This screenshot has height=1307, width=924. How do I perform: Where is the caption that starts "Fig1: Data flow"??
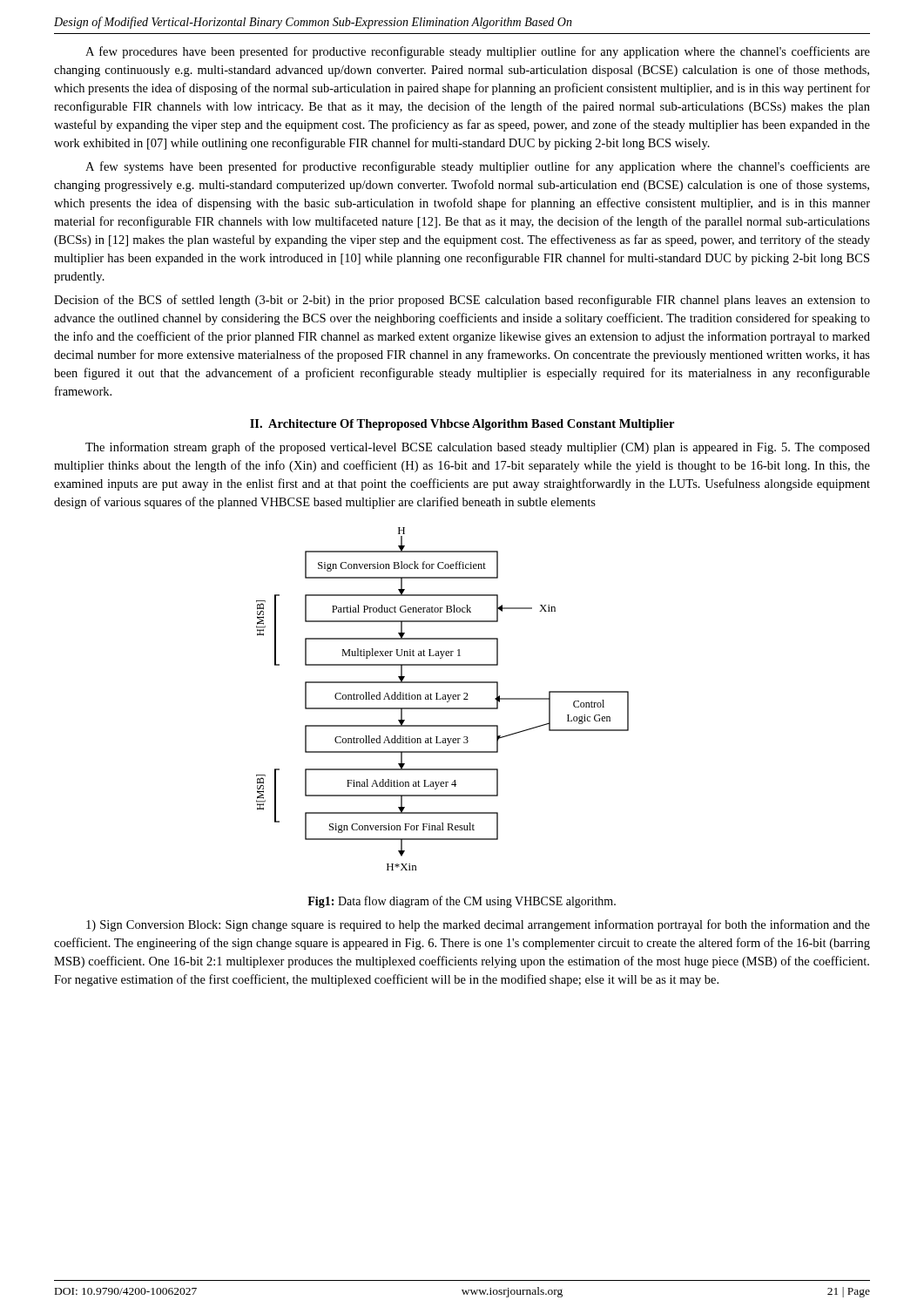tap(462, 902)
